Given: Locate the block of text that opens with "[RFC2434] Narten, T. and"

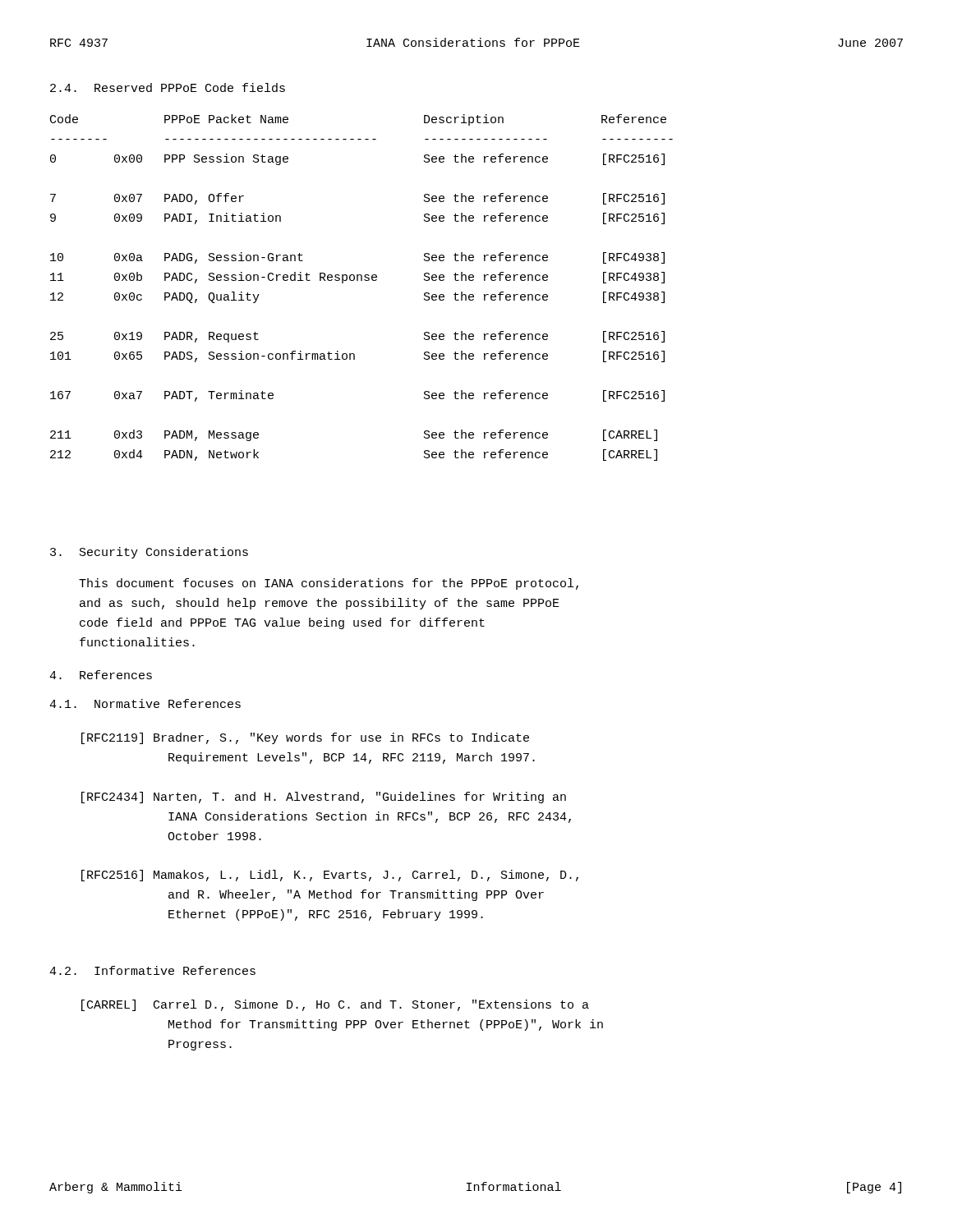Looking at the screenshot, I should tap(312, 818).
